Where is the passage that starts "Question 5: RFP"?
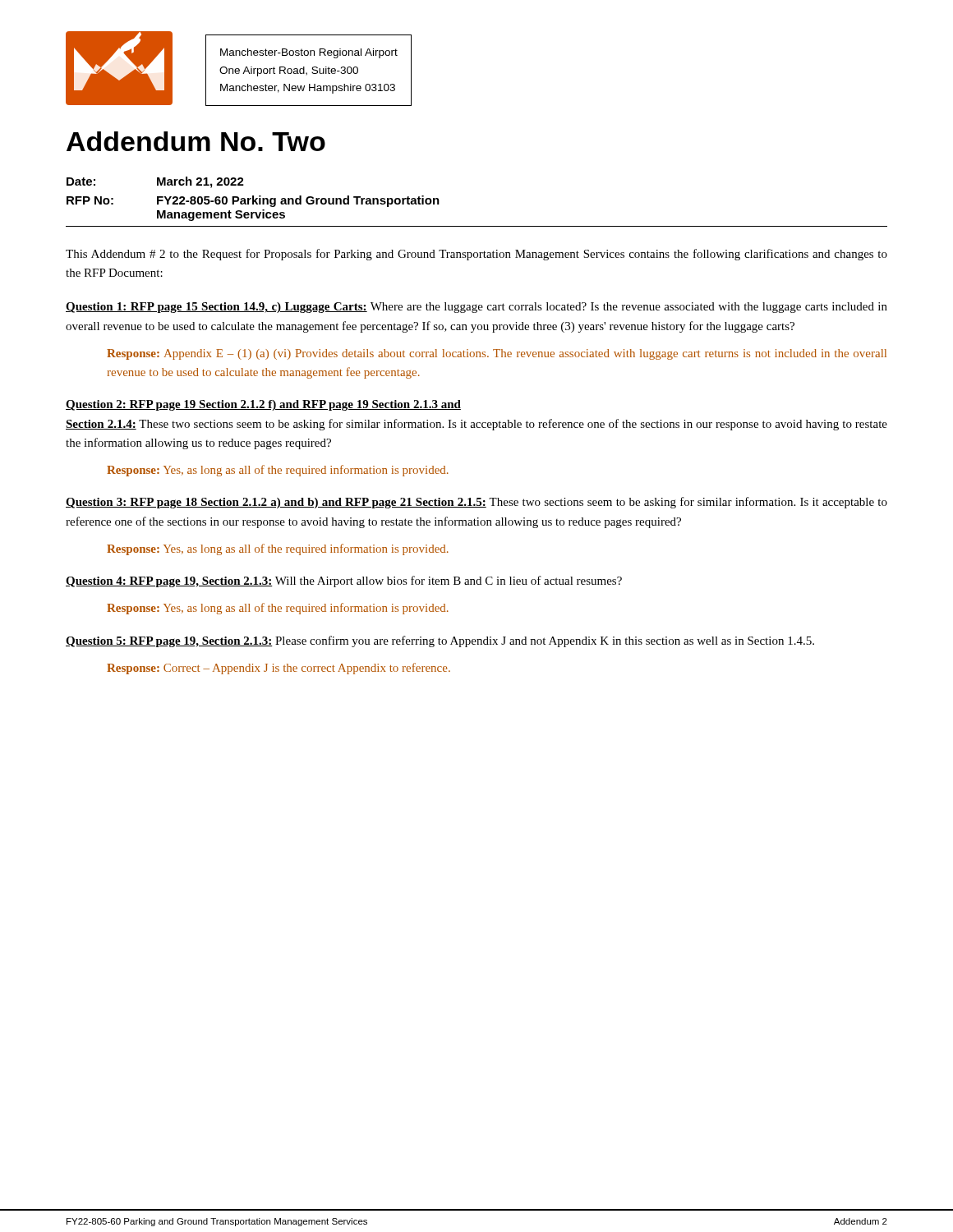Image resolution: width=953 pixels, height=1232 pixels. (x=440, y=640)
